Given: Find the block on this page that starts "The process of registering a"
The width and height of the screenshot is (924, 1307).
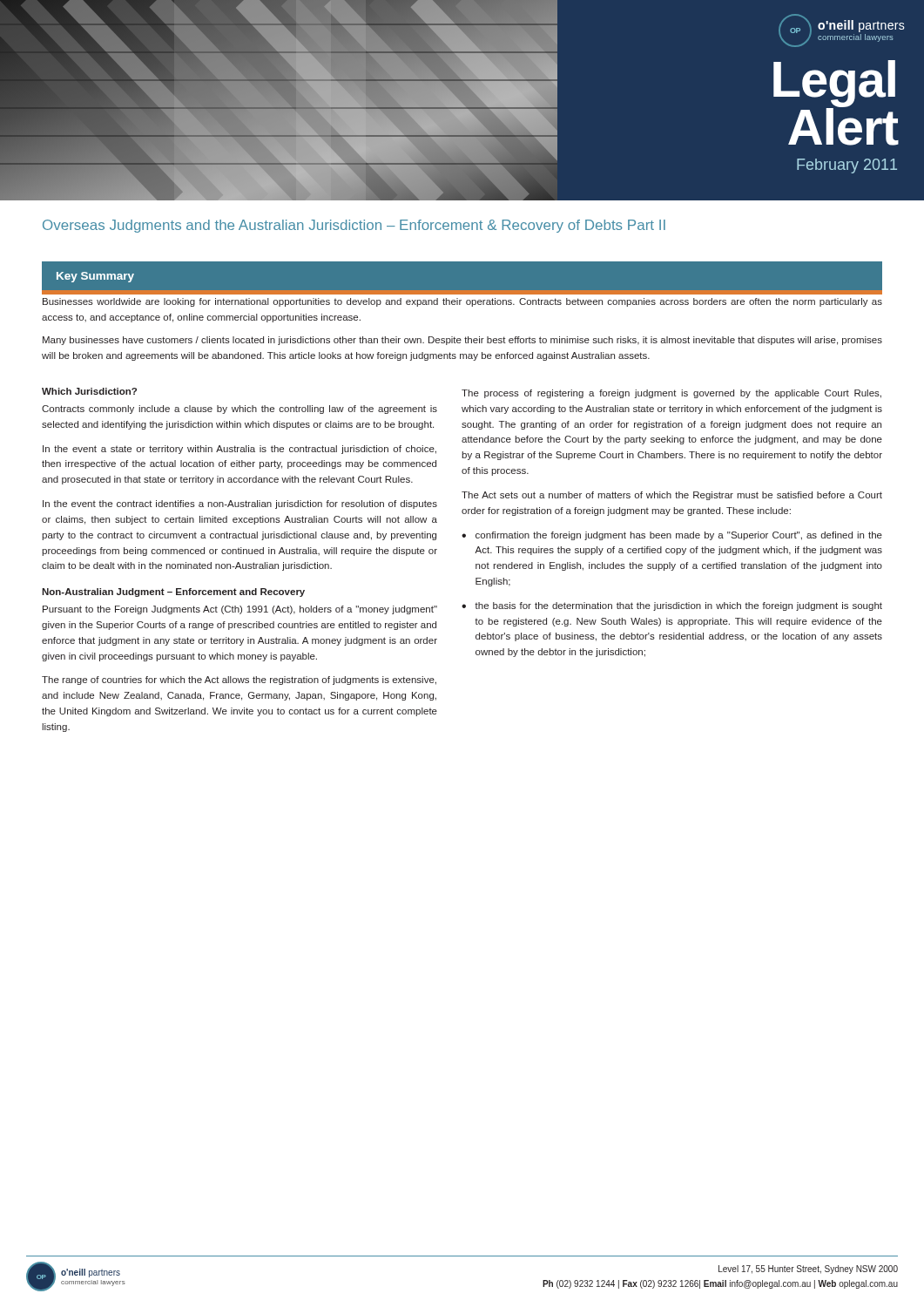Looking at the screenshot, I should (672, 432).
